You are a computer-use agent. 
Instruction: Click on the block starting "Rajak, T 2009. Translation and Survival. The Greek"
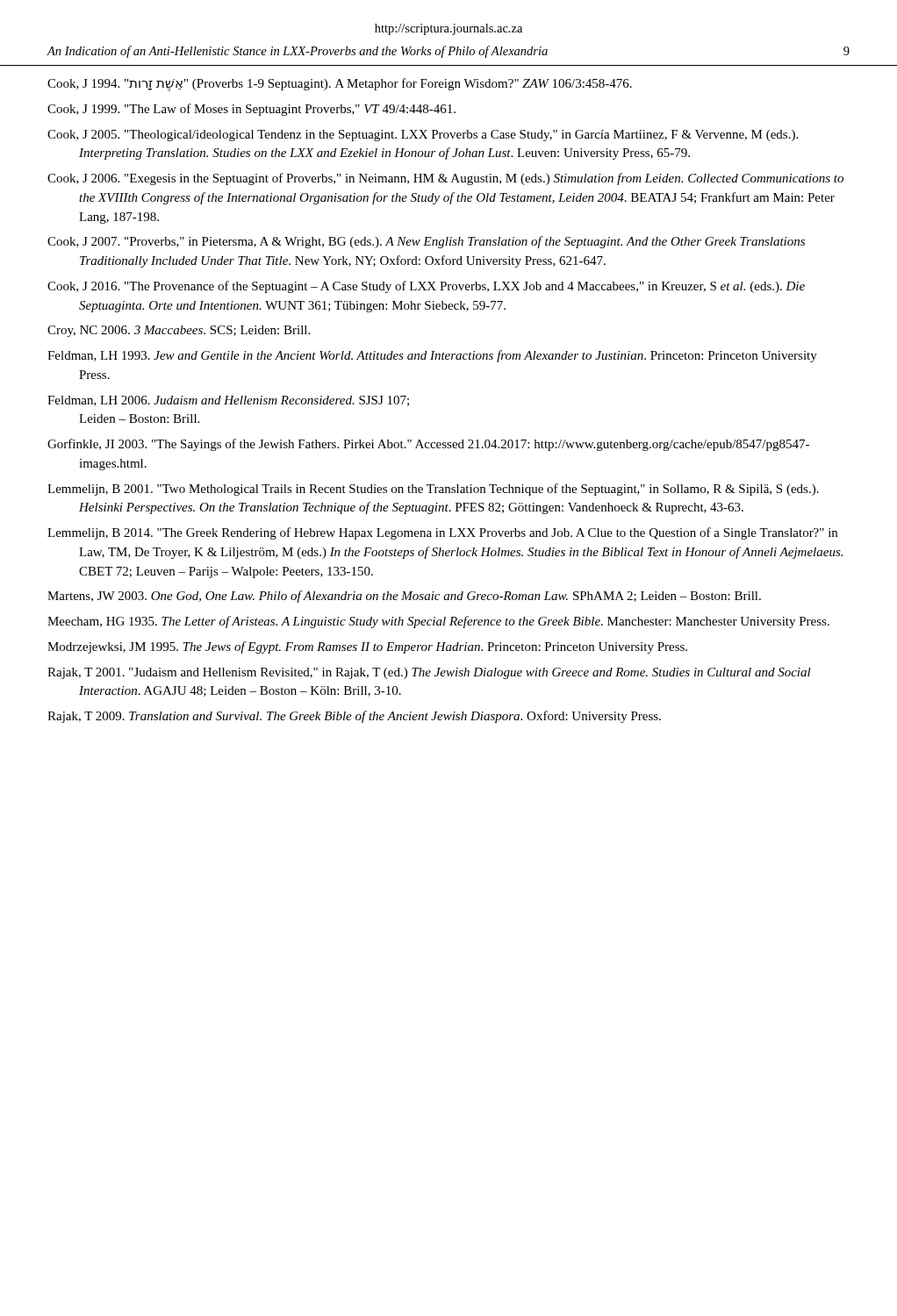click(354, 716)
